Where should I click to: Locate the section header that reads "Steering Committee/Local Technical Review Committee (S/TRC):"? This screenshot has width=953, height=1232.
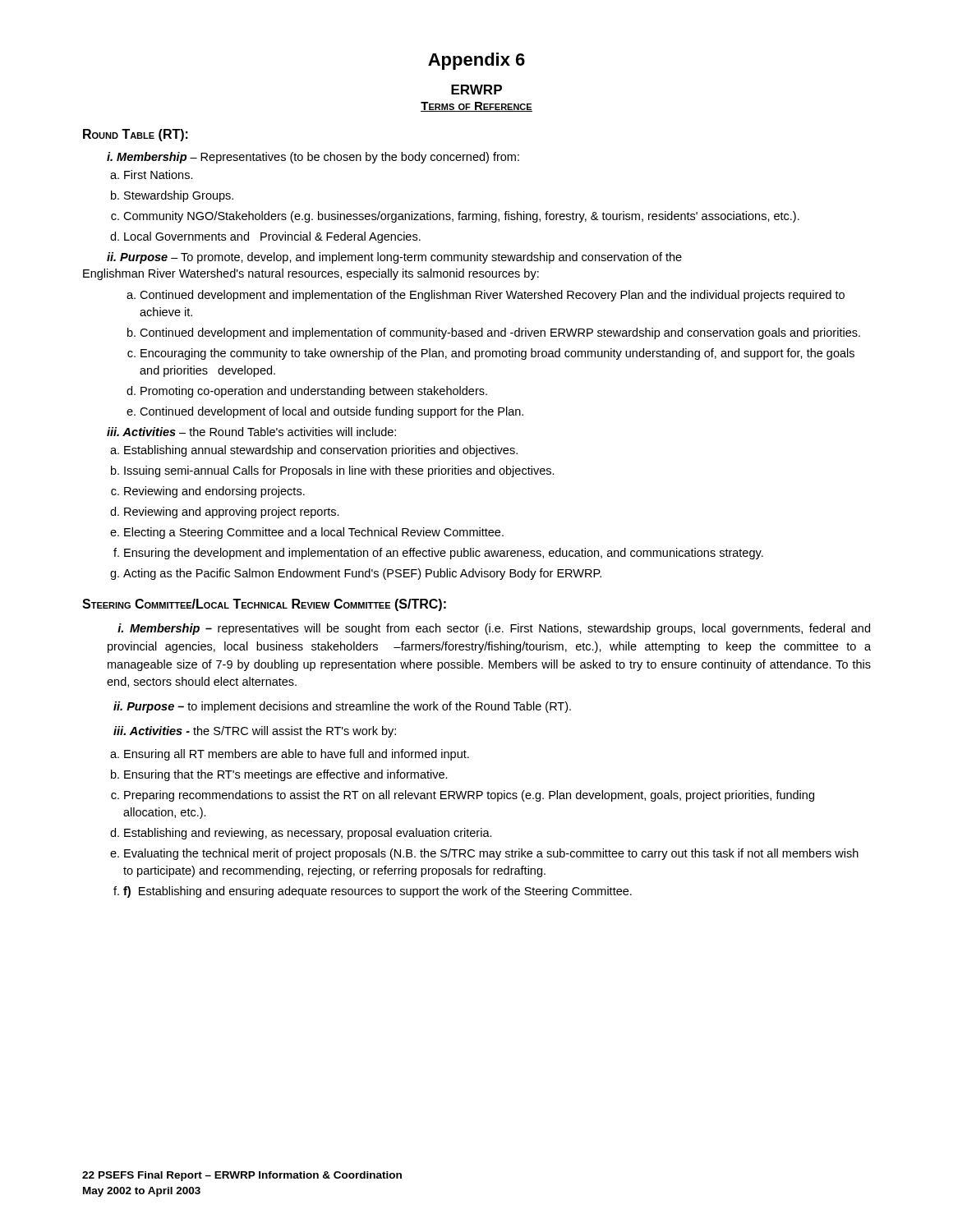point(265,604)
